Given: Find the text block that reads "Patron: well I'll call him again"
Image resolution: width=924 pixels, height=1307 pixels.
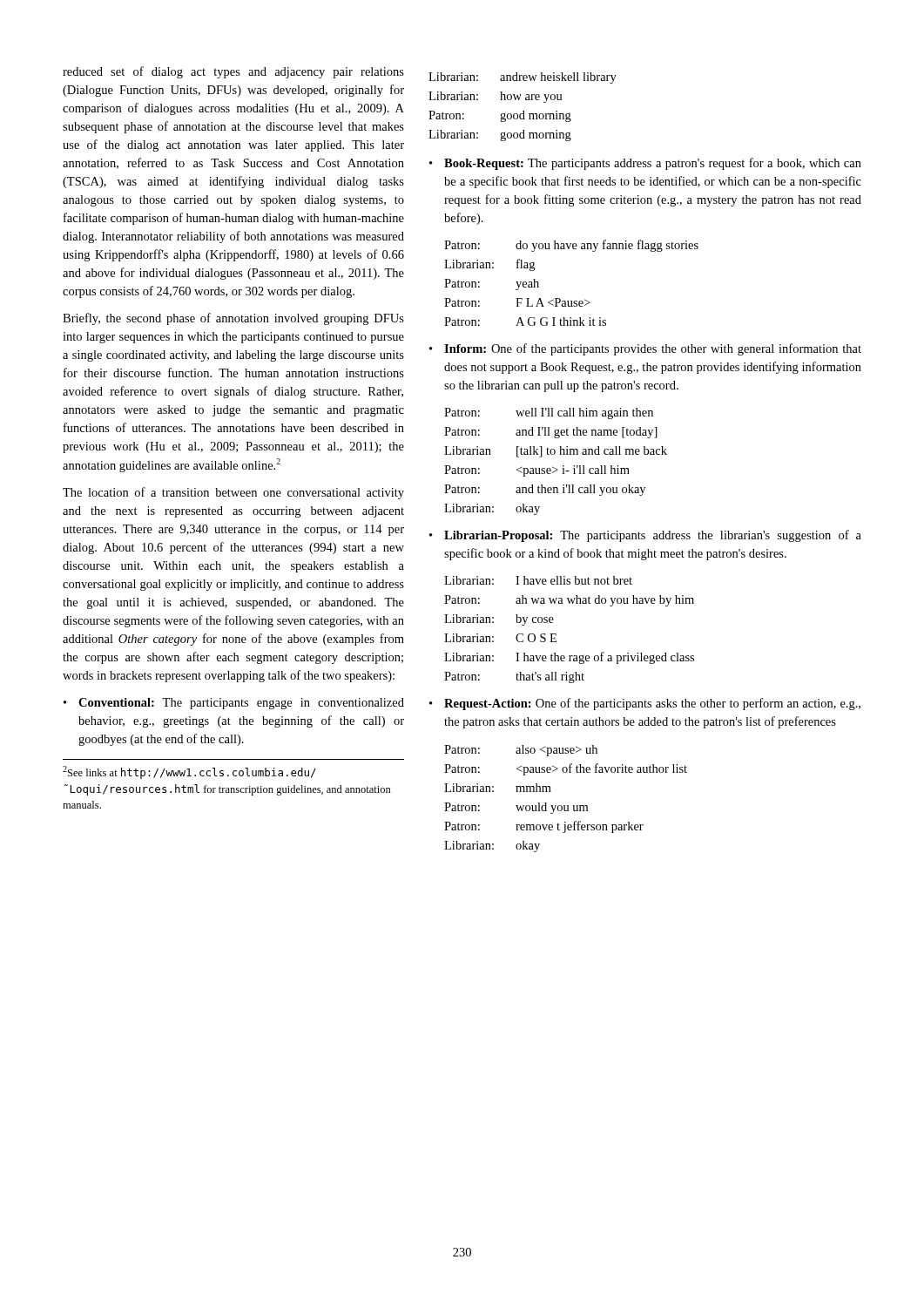Looking at the screenshot, I should pyautogui.click(x=653, y=461).
